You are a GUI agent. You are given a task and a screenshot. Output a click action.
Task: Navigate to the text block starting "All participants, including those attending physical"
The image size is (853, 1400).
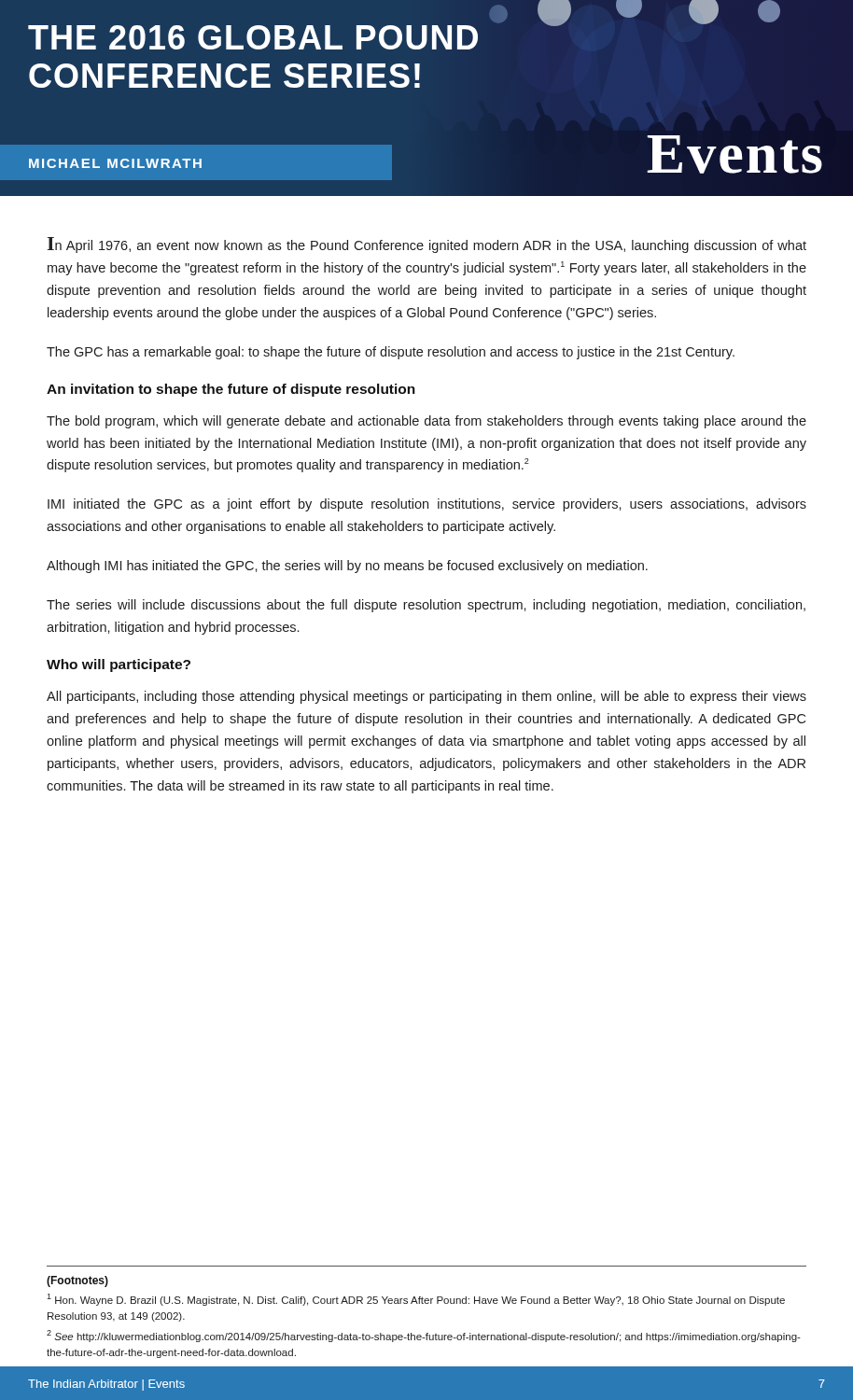426,741
